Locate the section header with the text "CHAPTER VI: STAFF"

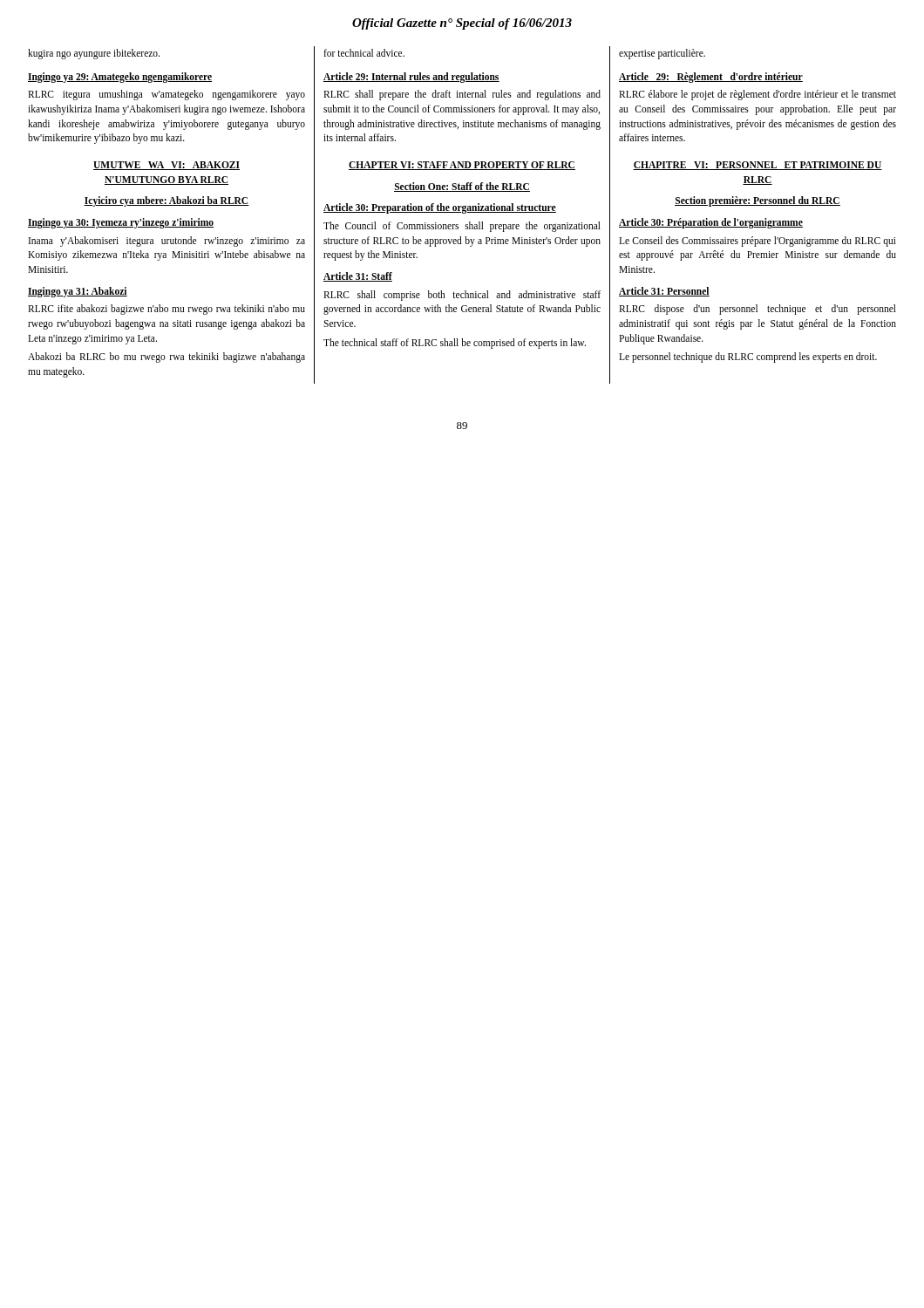(462, 165)
